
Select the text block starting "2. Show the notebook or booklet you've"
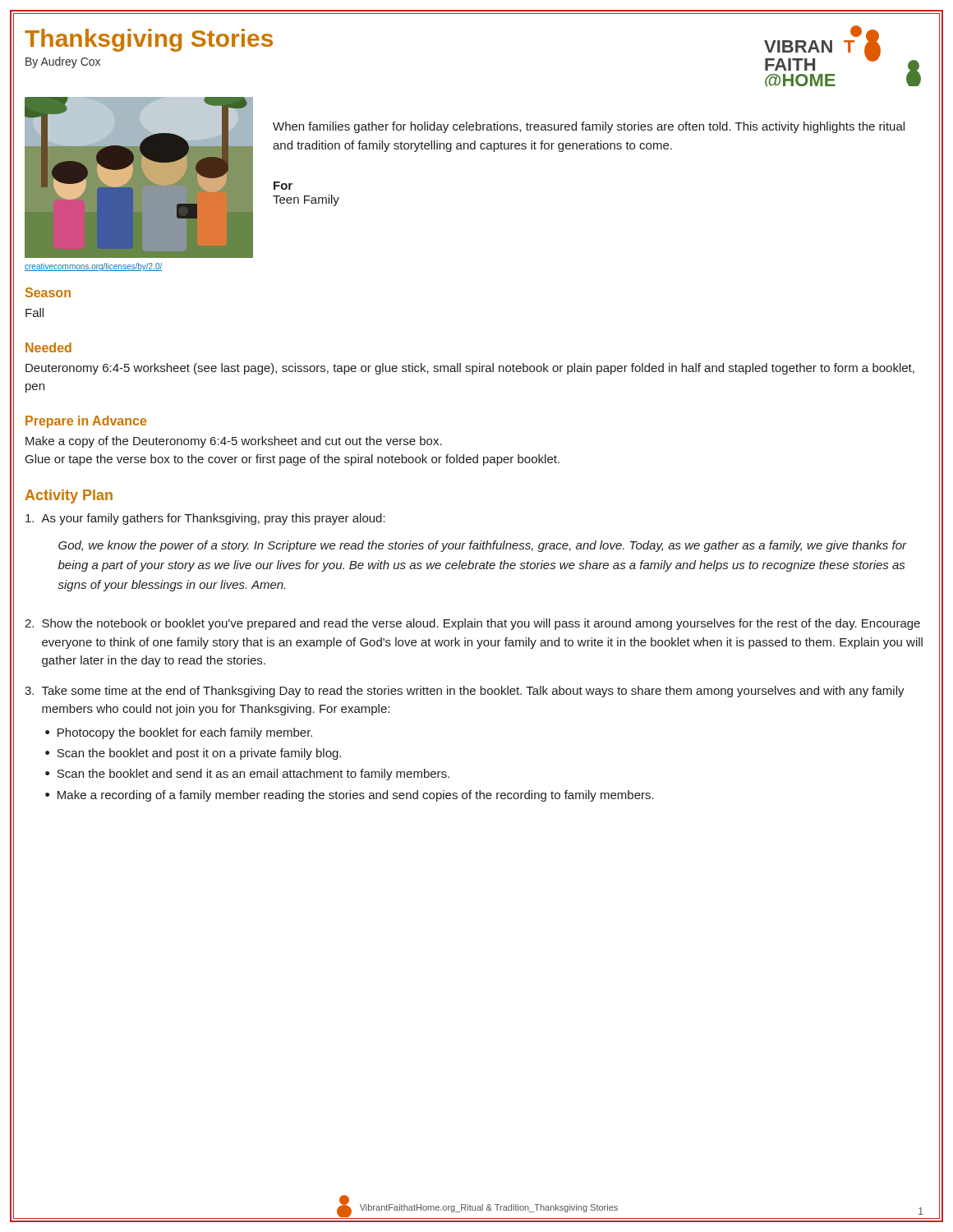pos(476,642)
